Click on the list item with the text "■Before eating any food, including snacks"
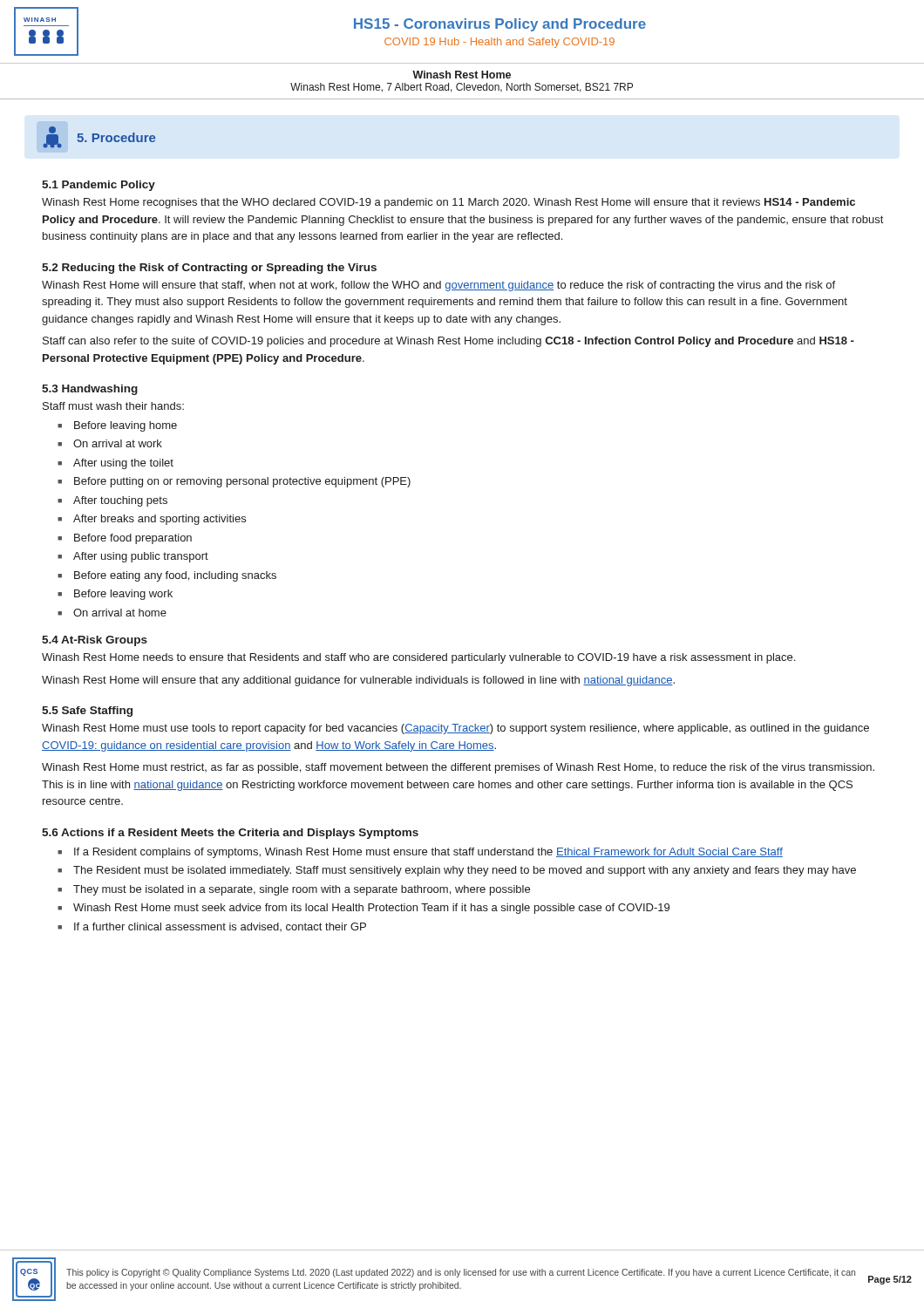The width and height of the screenshot is (924, 1308). coord(167,576)
